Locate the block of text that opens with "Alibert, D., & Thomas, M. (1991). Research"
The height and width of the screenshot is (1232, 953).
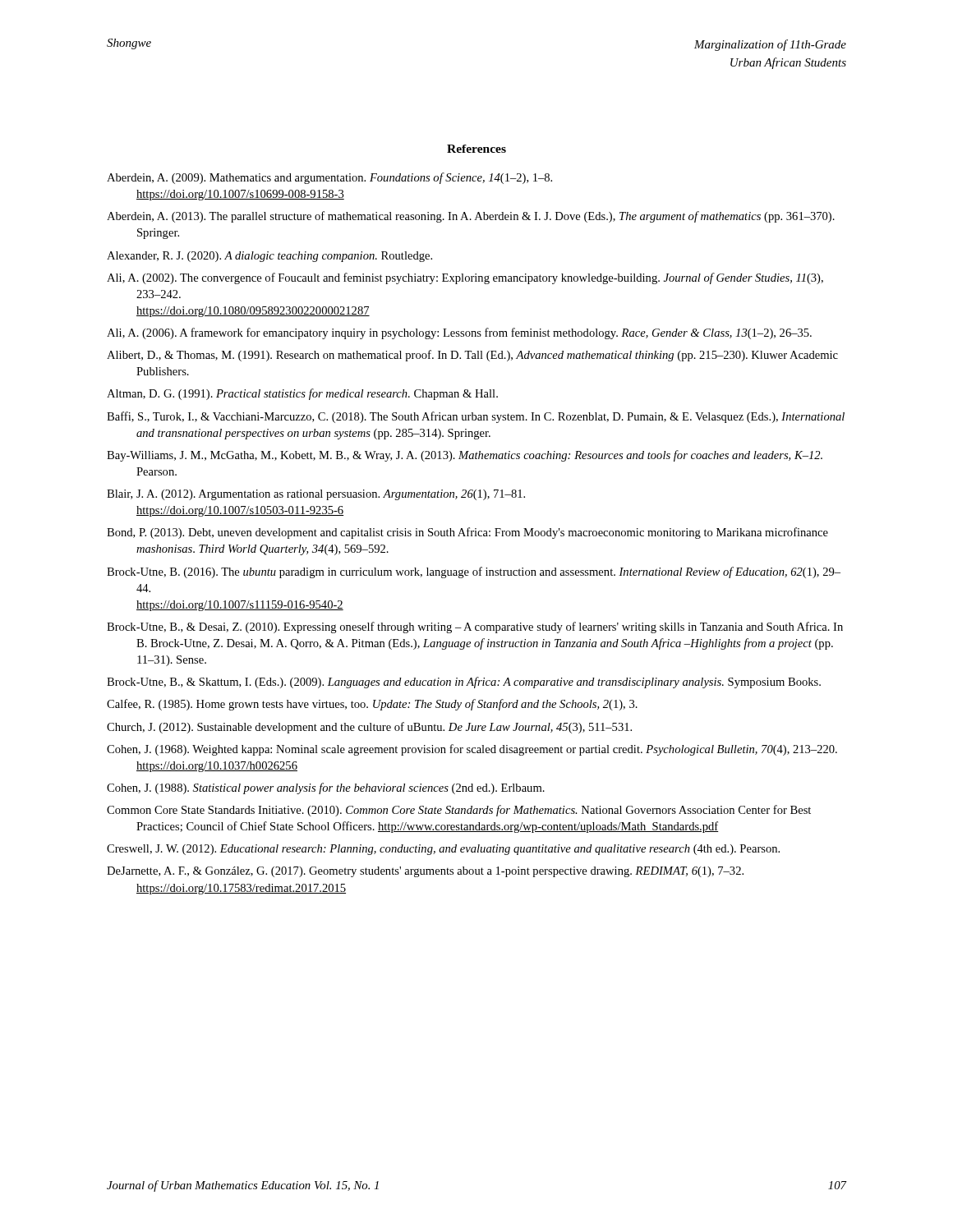(x=472, y=363)
